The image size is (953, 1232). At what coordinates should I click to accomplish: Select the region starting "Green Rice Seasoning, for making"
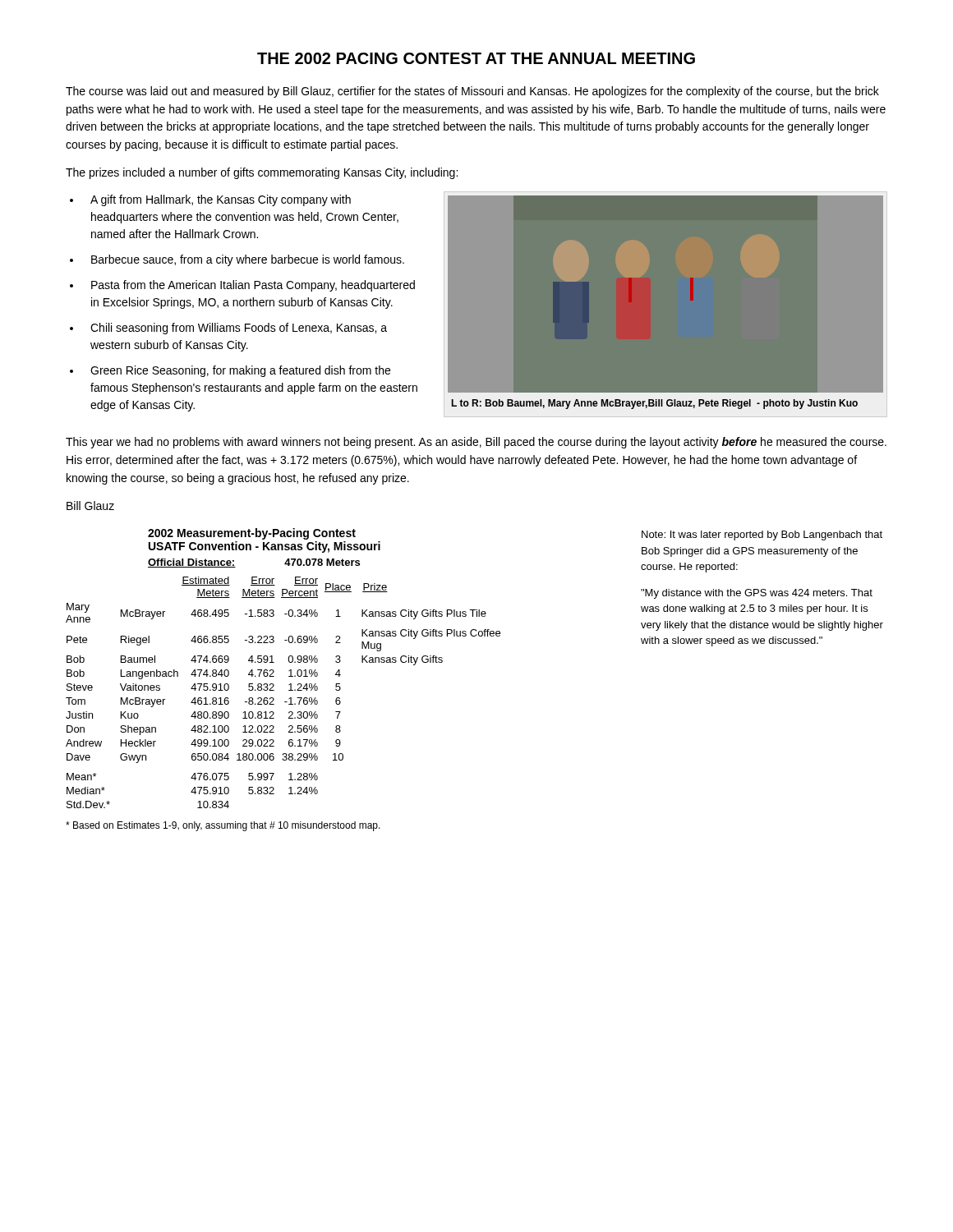[254, 388]
